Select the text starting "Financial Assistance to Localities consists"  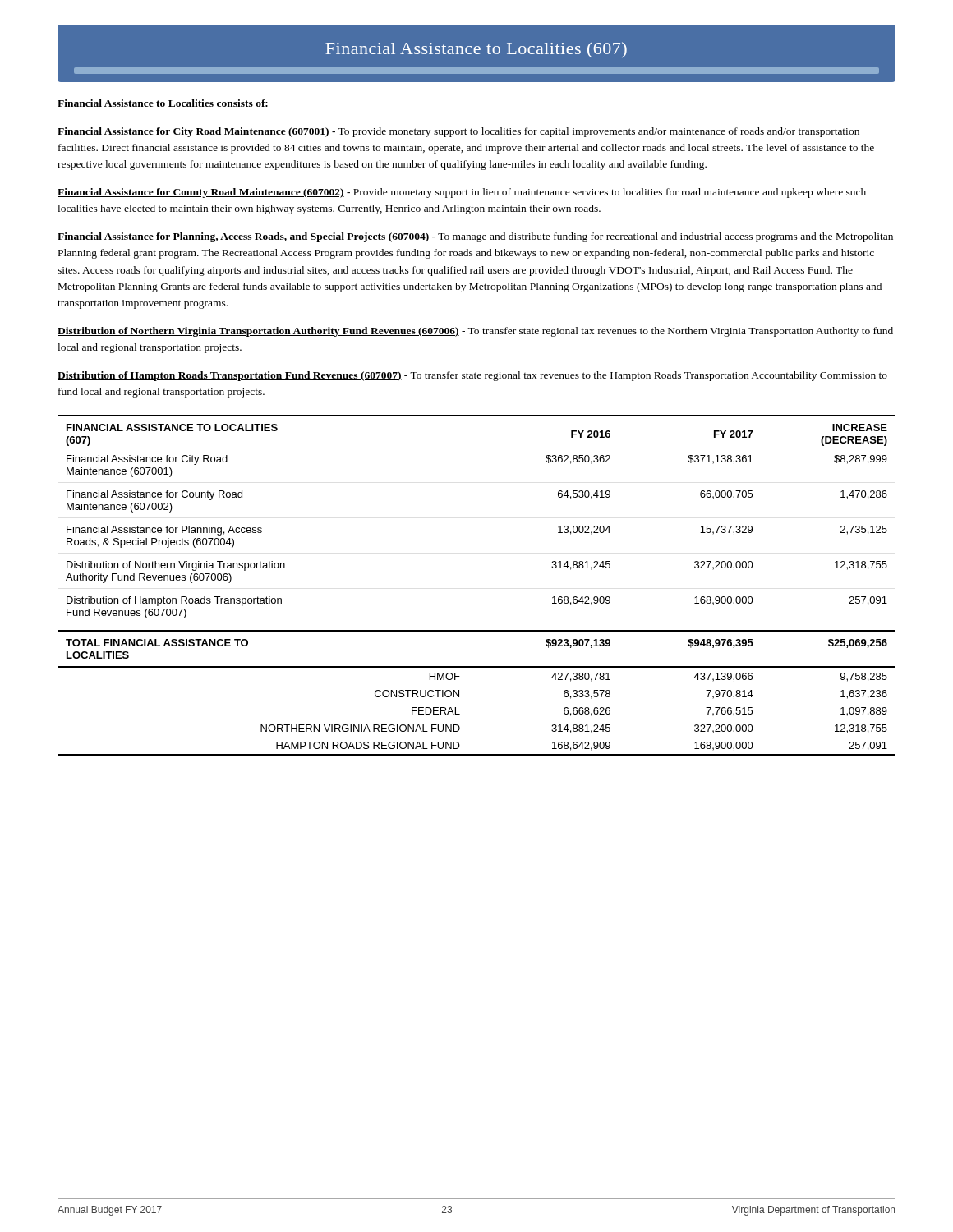163,104
